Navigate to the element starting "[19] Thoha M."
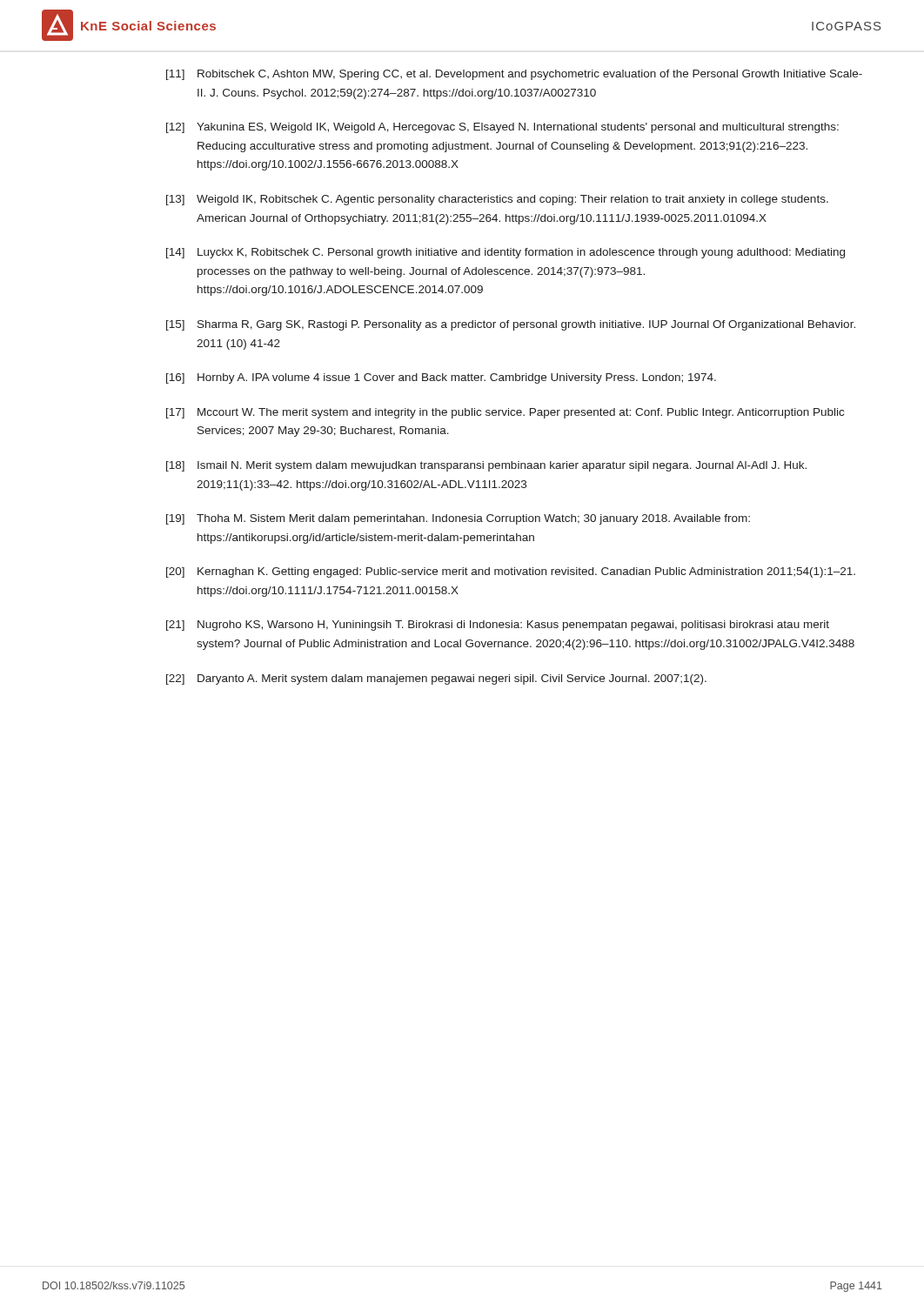924x1305 pixels. pos(519,528)
